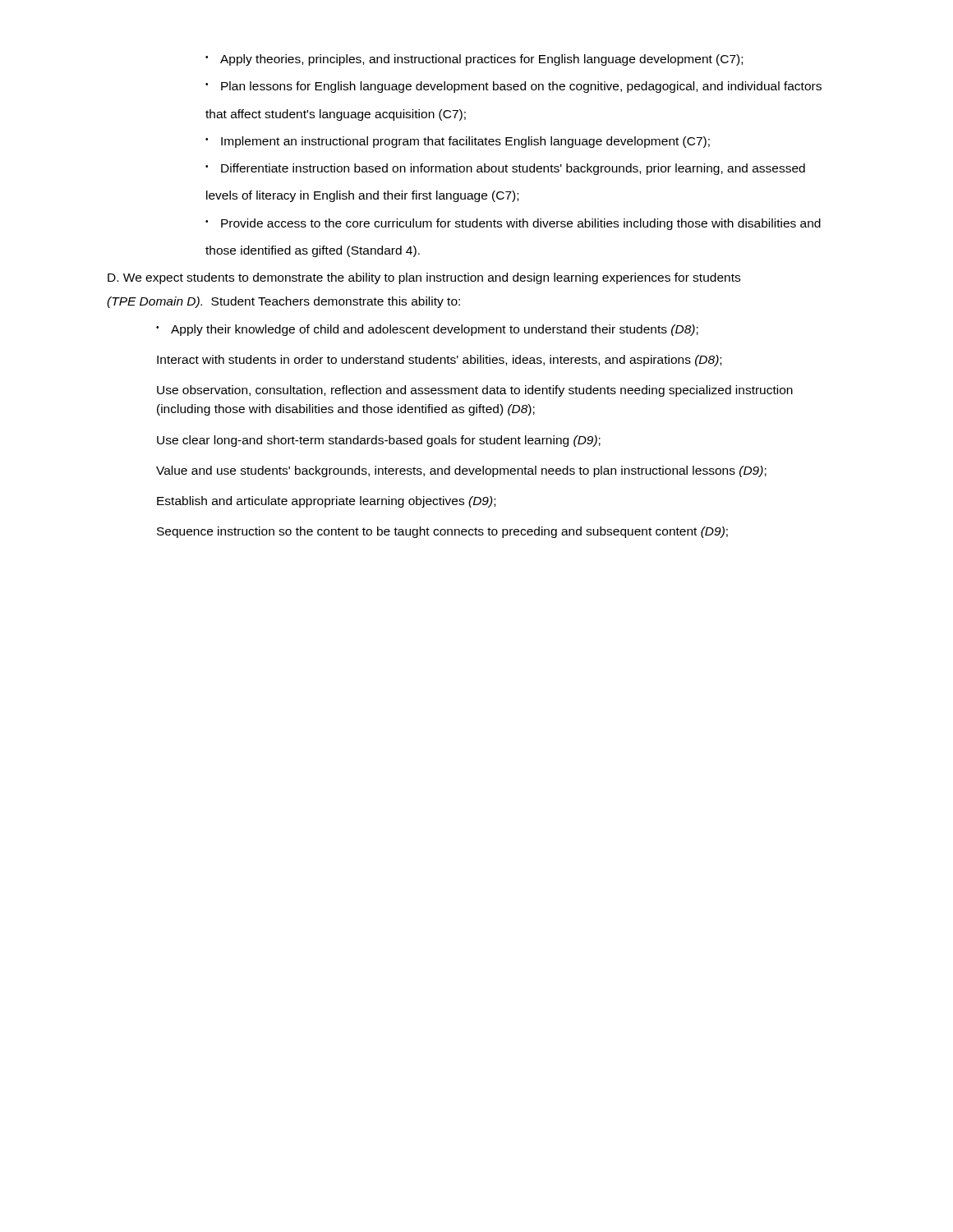Where is the passage that starts "(TPE Domain D)."?

click(284, 301)
